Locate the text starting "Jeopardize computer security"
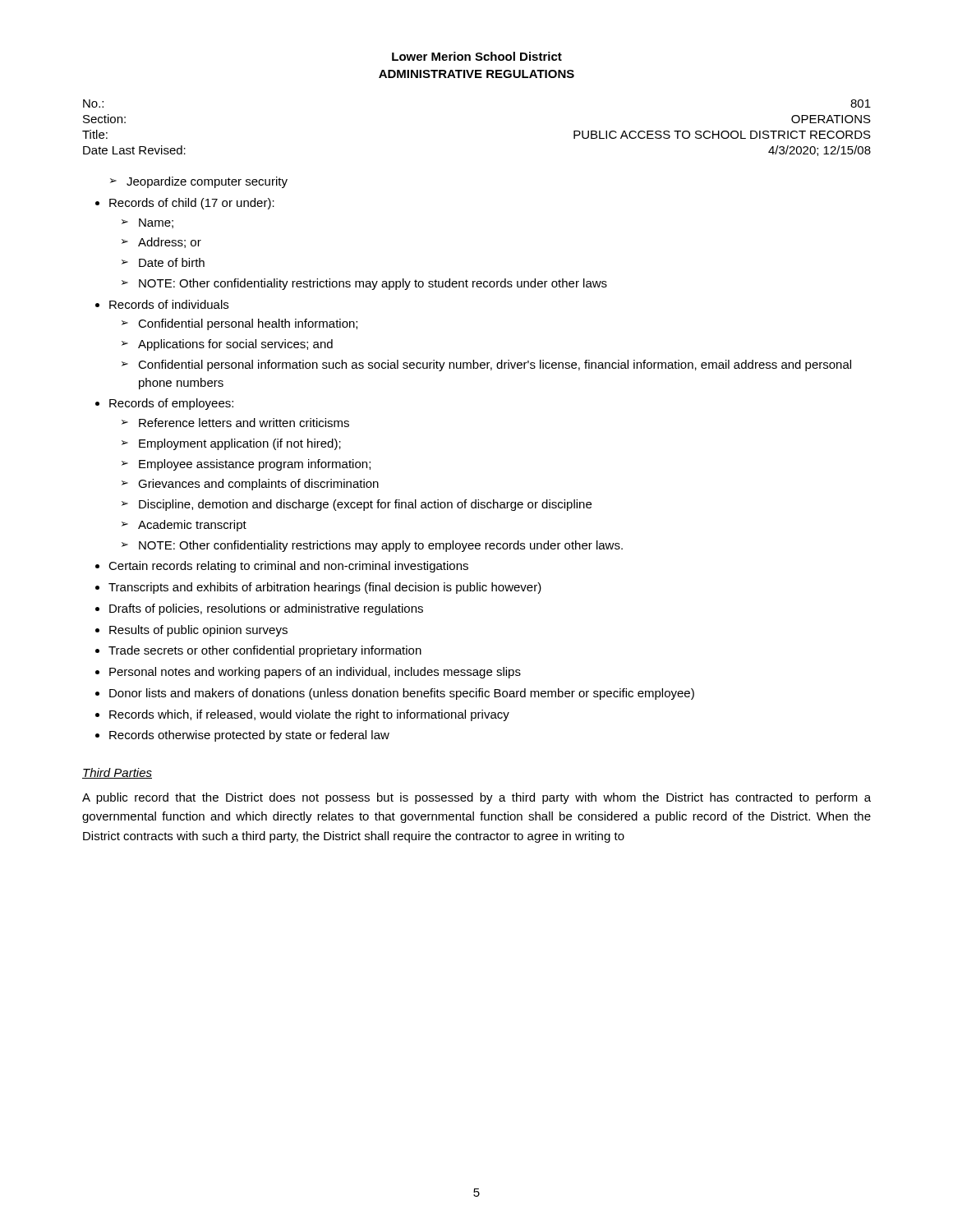The width and height of the screenshot is (953, 1232). click(x=199, y=182)
